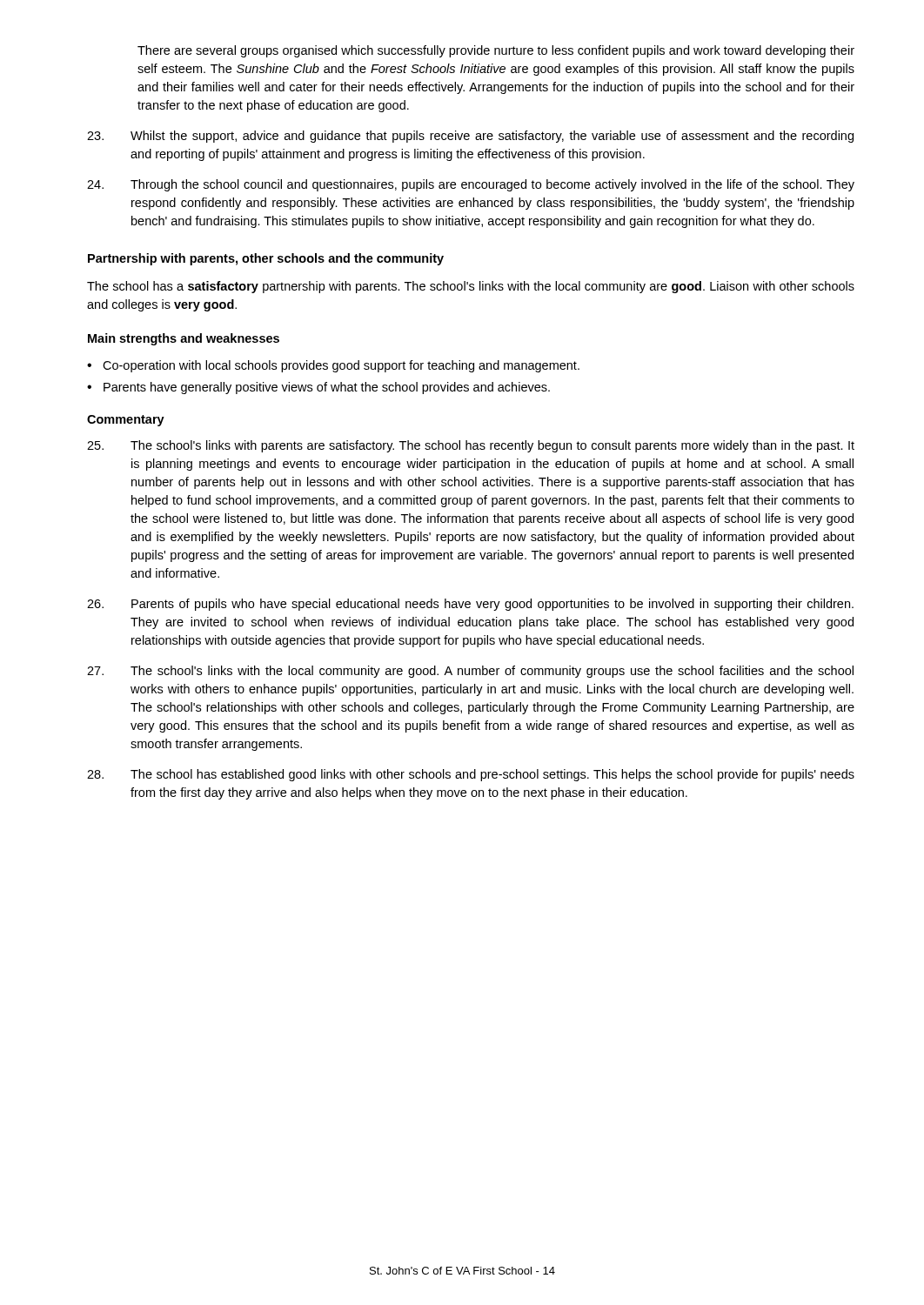Locate the list item with the text "23. Whilst the support, advice and guidance"
Image resolution: width=924 pixels, height=1305 pixels.
click(x=471, y=145)
